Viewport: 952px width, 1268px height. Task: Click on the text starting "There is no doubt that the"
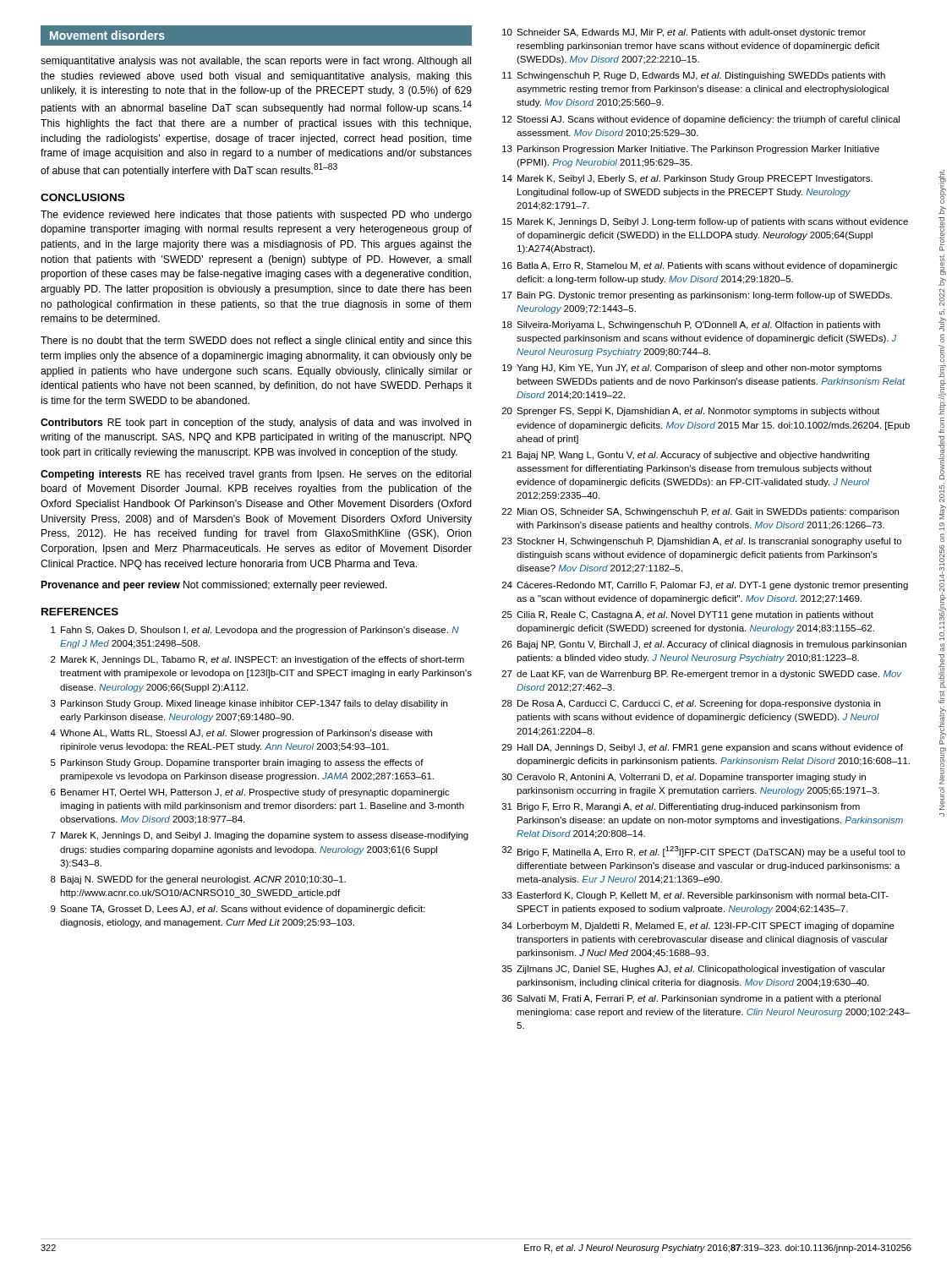click(256, 371)
